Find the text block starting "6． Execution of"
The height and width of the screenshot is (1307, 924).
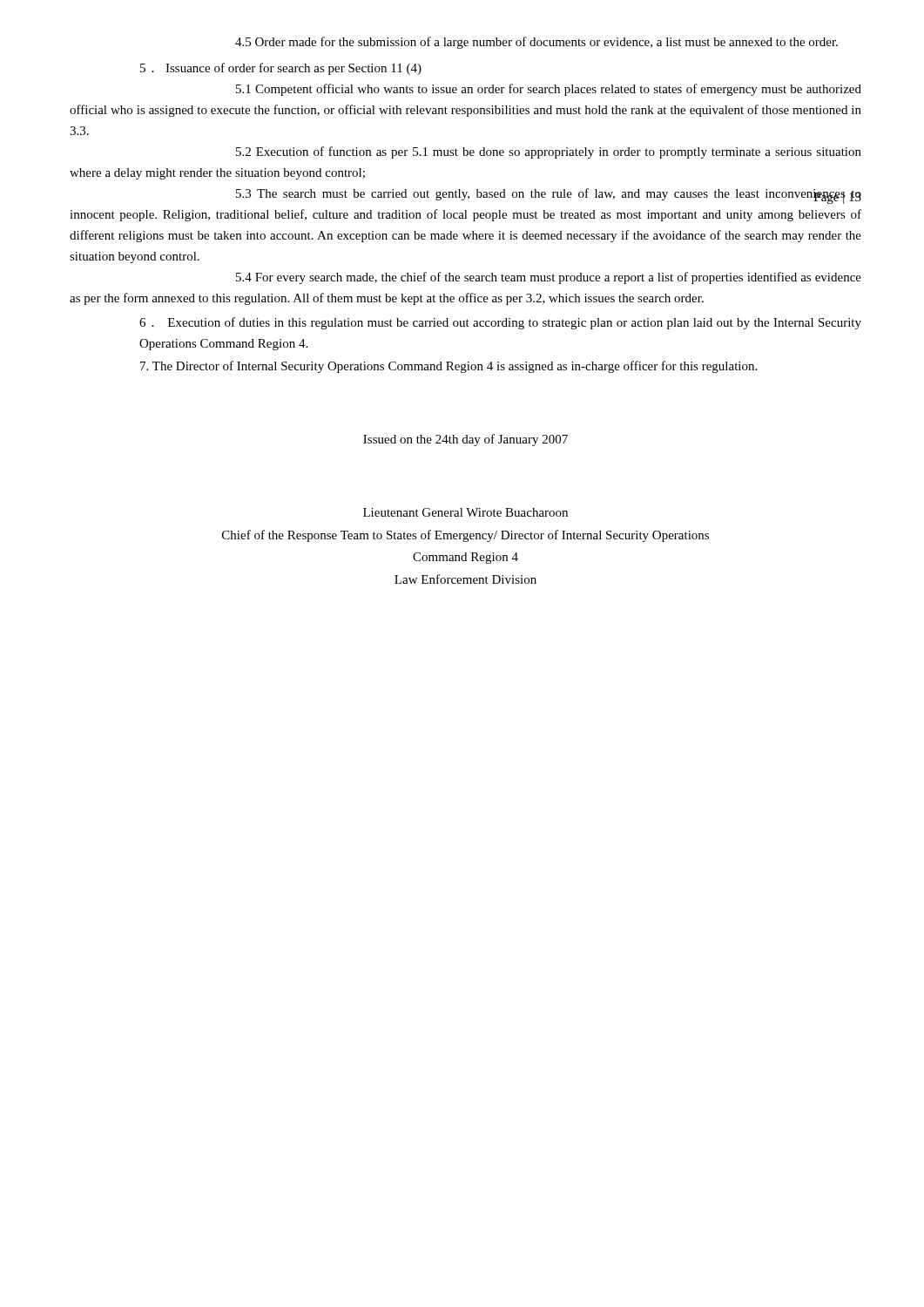pyautogui.click(x=465, y=333)
